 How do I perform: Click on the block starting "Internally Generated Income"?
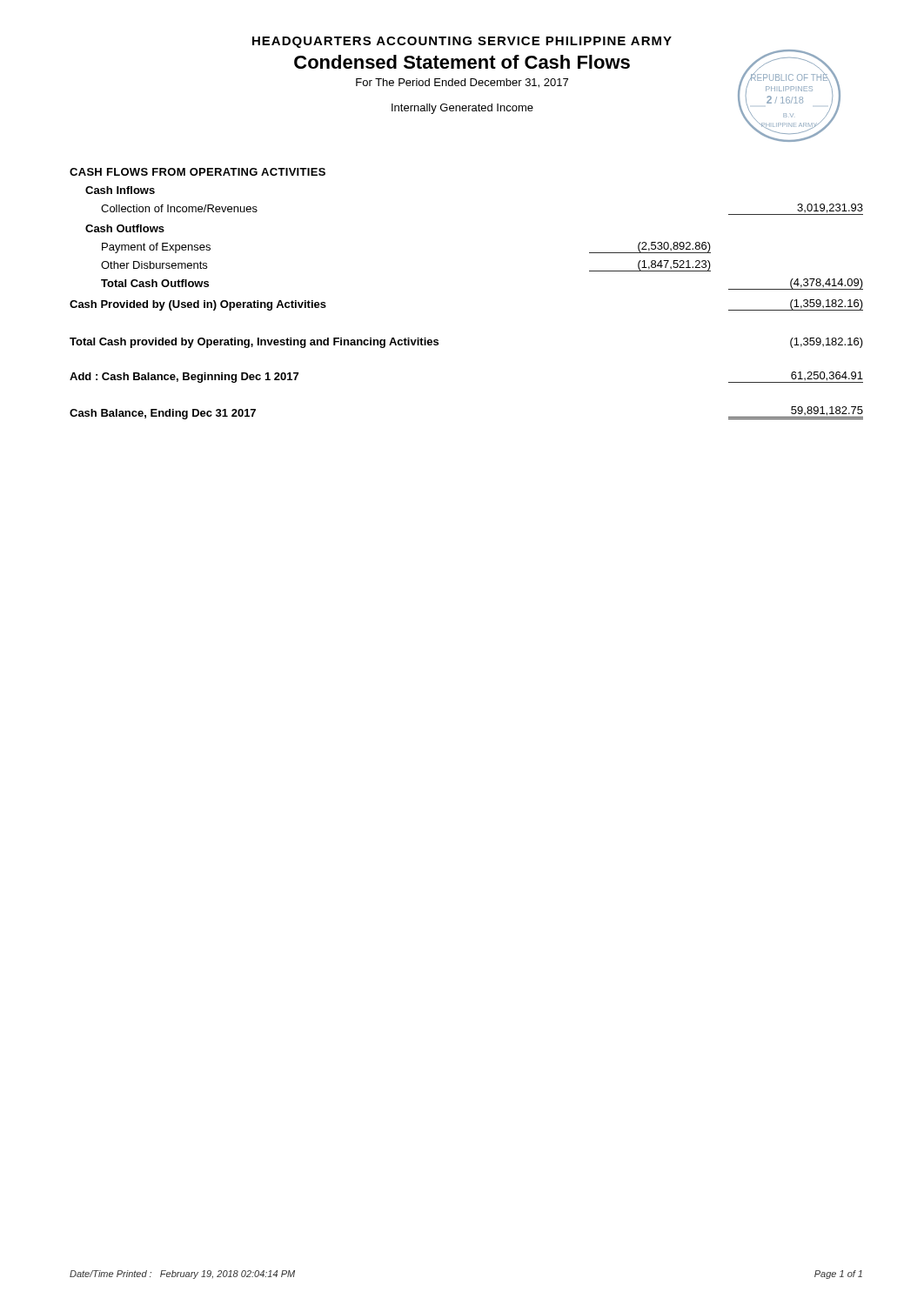[462, 107]
